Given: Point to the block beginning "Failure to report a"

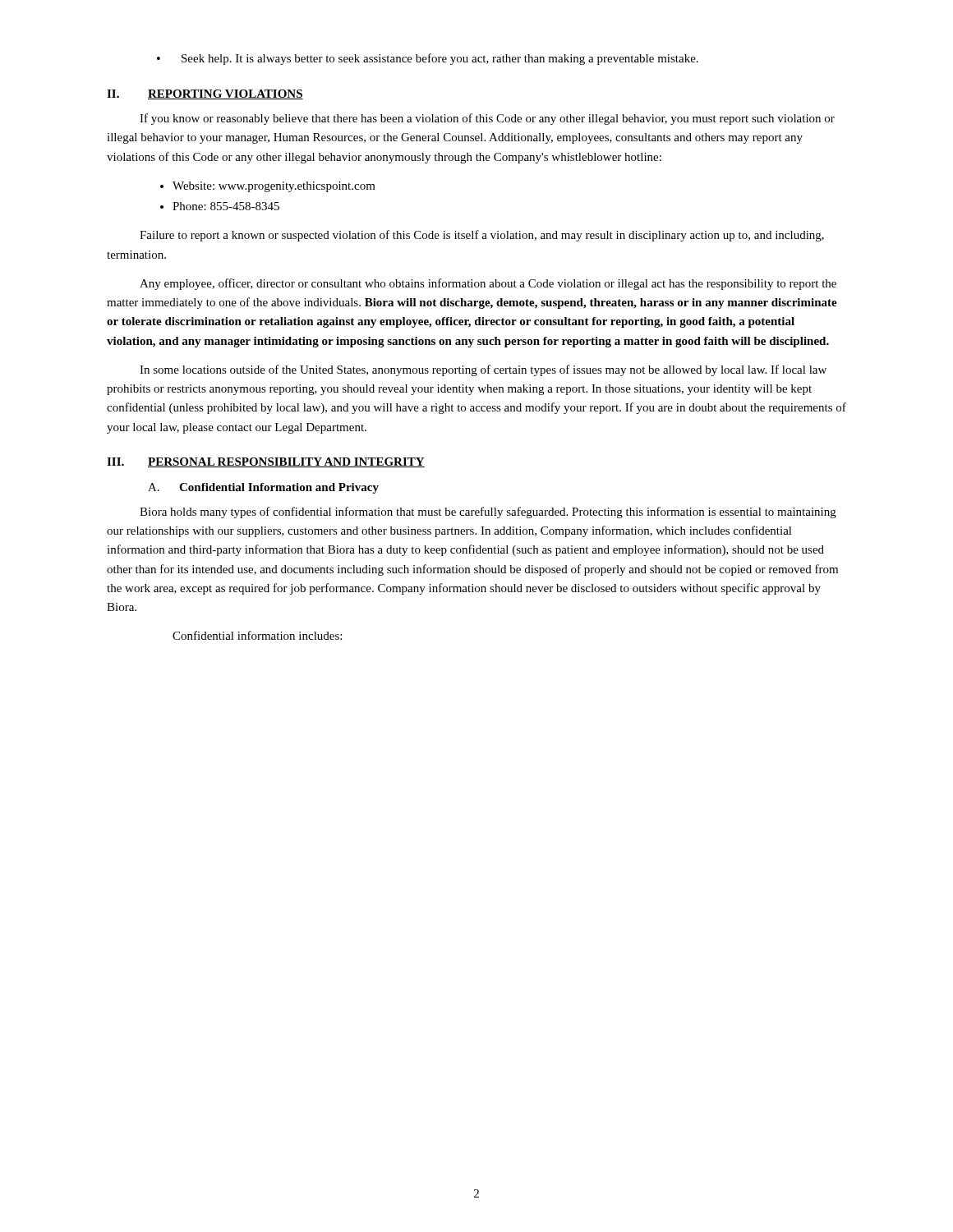Looking at the screenshot, I should (x=476, y=245).
